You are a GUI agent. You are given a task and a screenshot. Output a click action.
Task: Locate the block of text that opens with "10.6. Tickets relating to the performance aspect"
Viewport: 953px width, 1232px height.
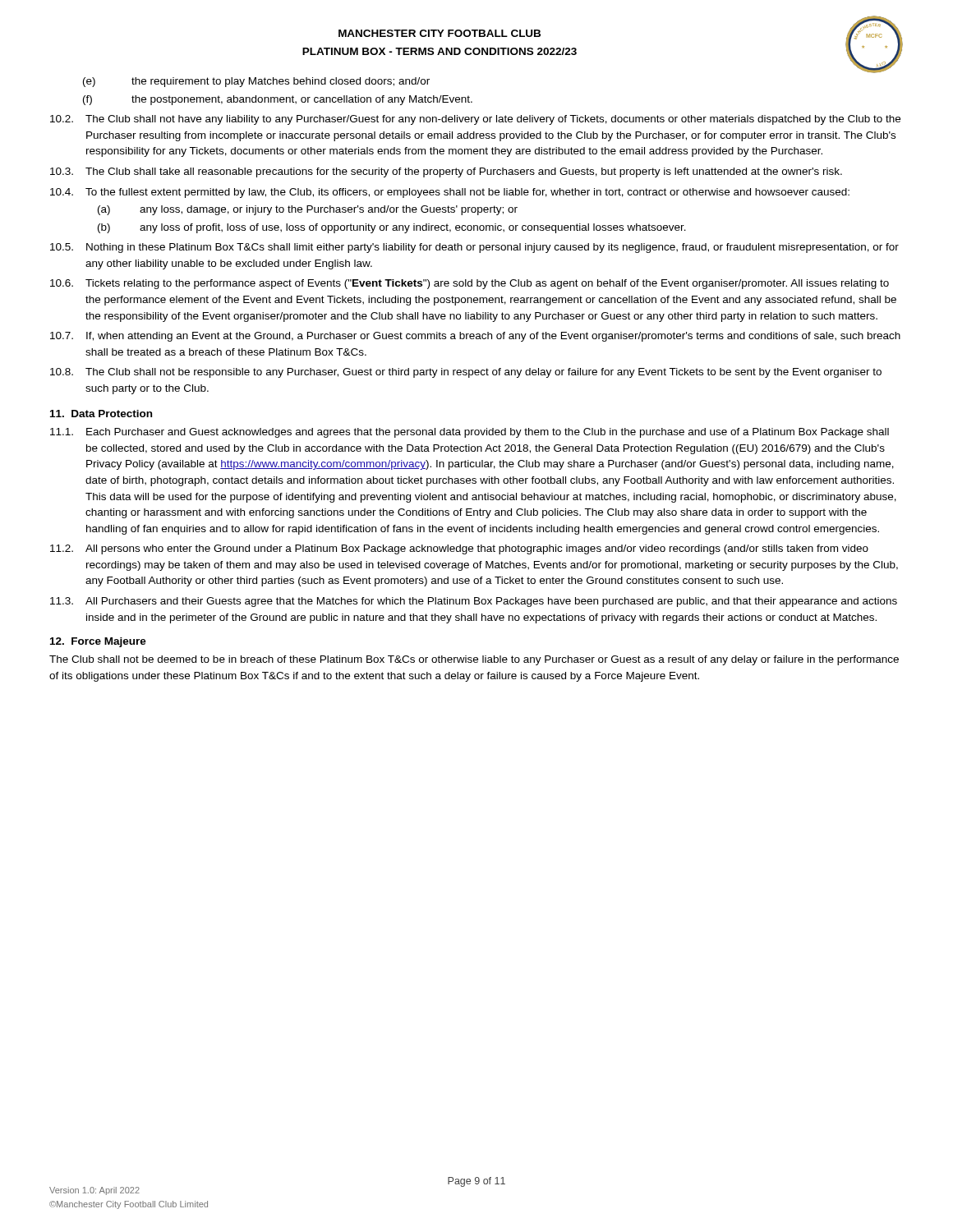coord(476,300)
